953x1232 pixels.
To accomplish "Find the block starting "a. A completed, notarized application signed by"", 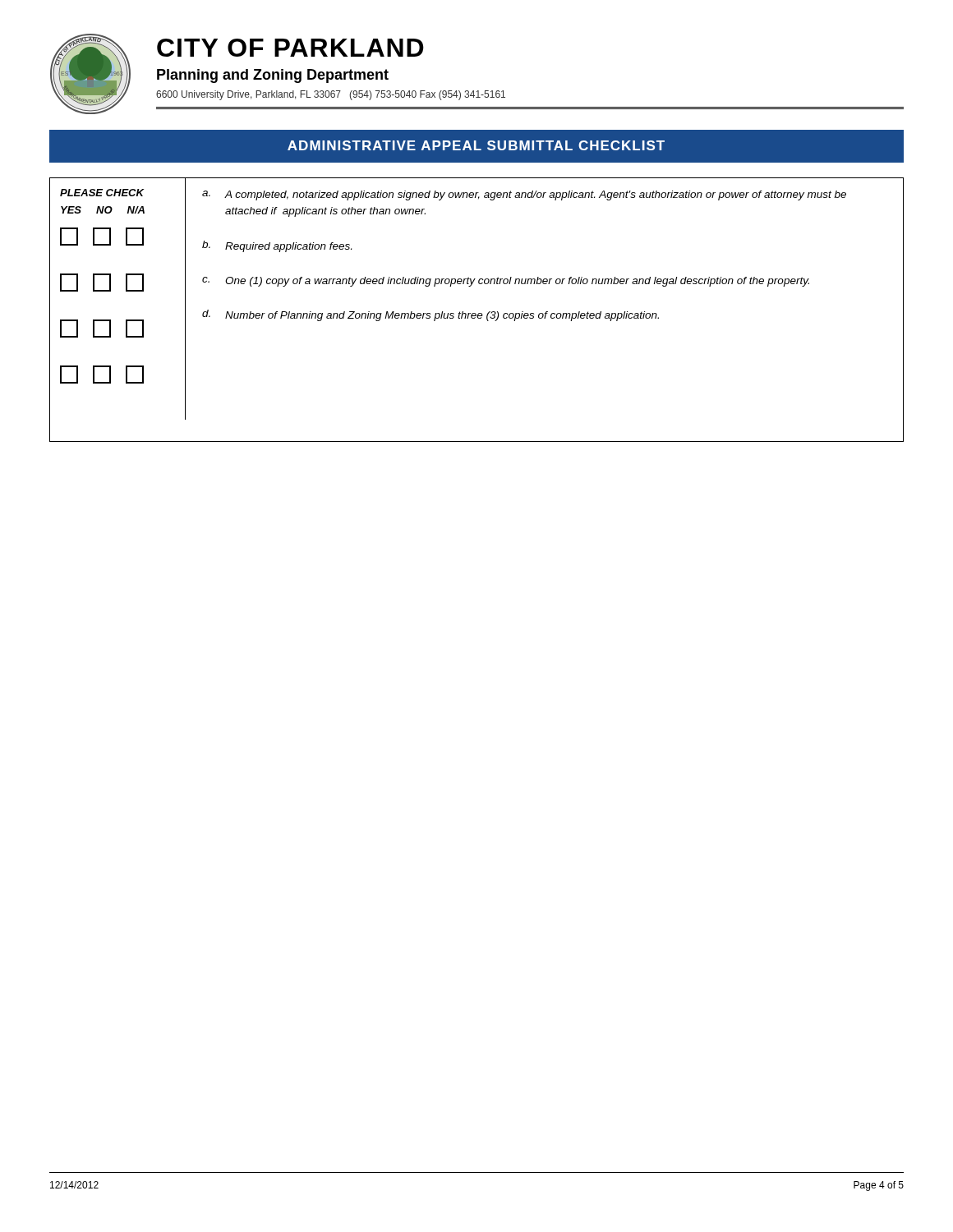I will [544, 203].
